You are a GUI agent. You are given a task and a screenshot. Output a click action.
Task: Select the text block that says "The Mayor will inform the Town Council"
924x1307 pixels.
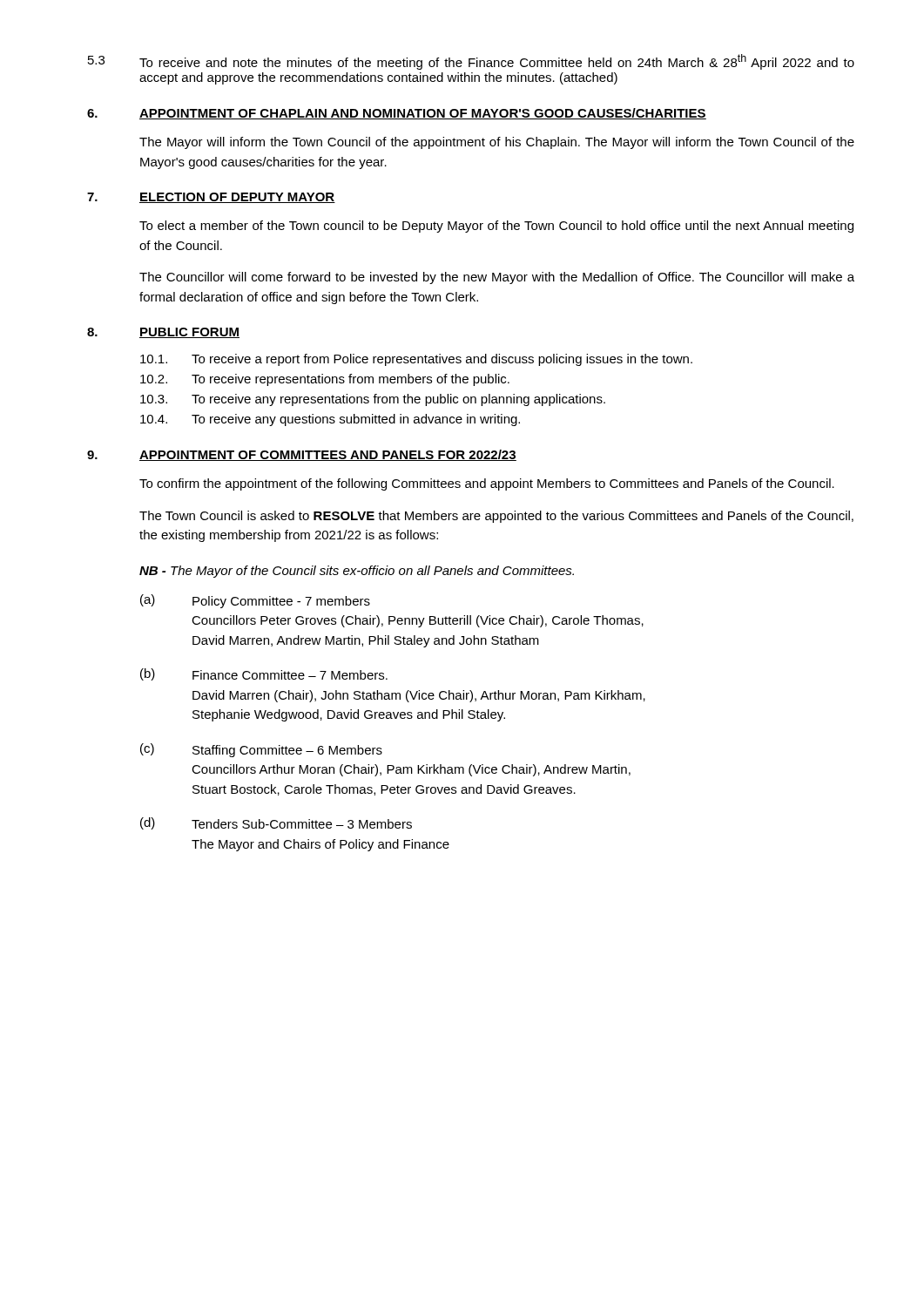click(x=497, y=152)
